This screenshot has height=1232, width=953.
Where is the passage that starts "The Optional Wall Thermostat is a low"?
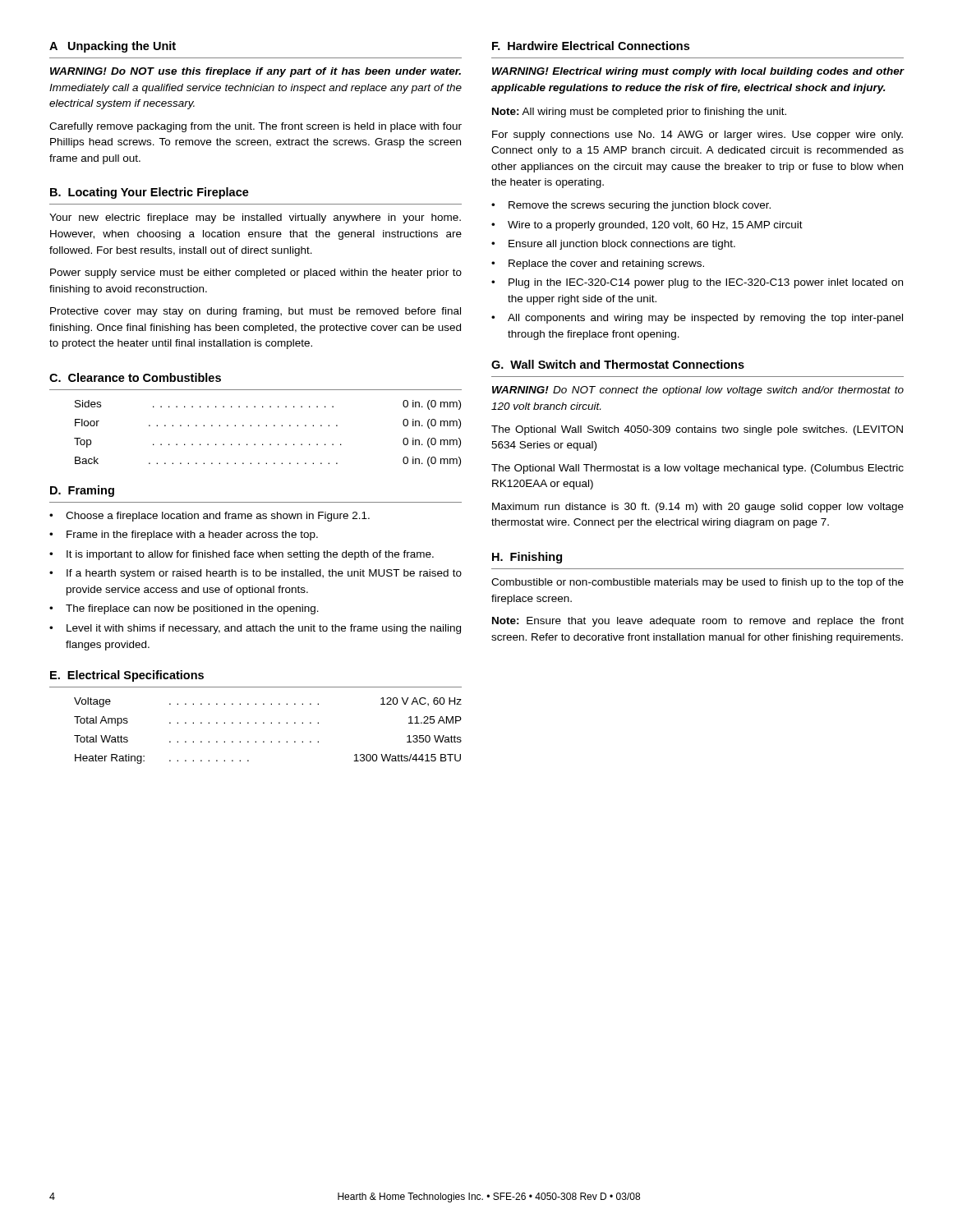(x=698, y=476)
